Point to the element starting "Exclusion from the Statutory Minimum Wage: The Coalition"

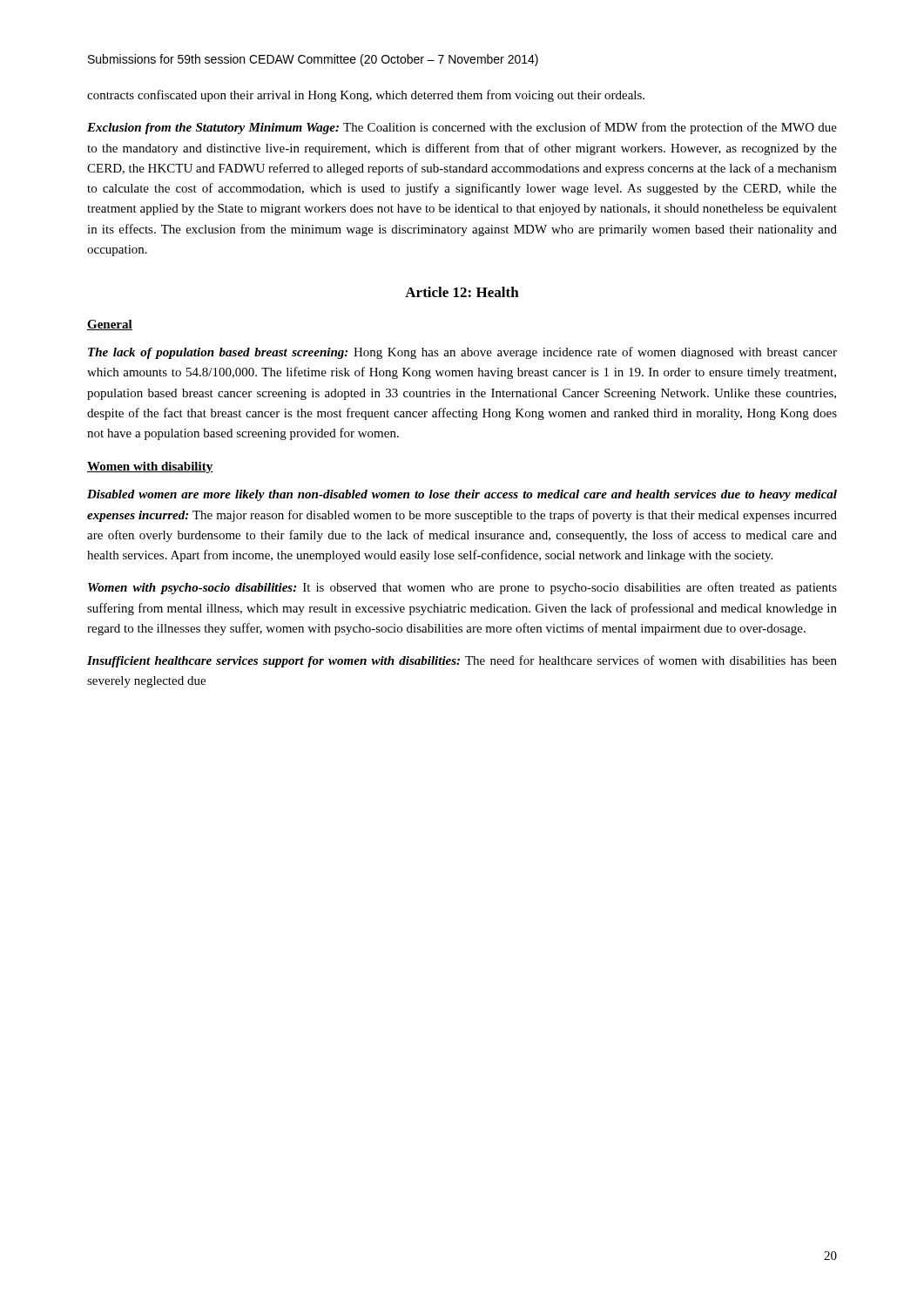tap(462, 188)
